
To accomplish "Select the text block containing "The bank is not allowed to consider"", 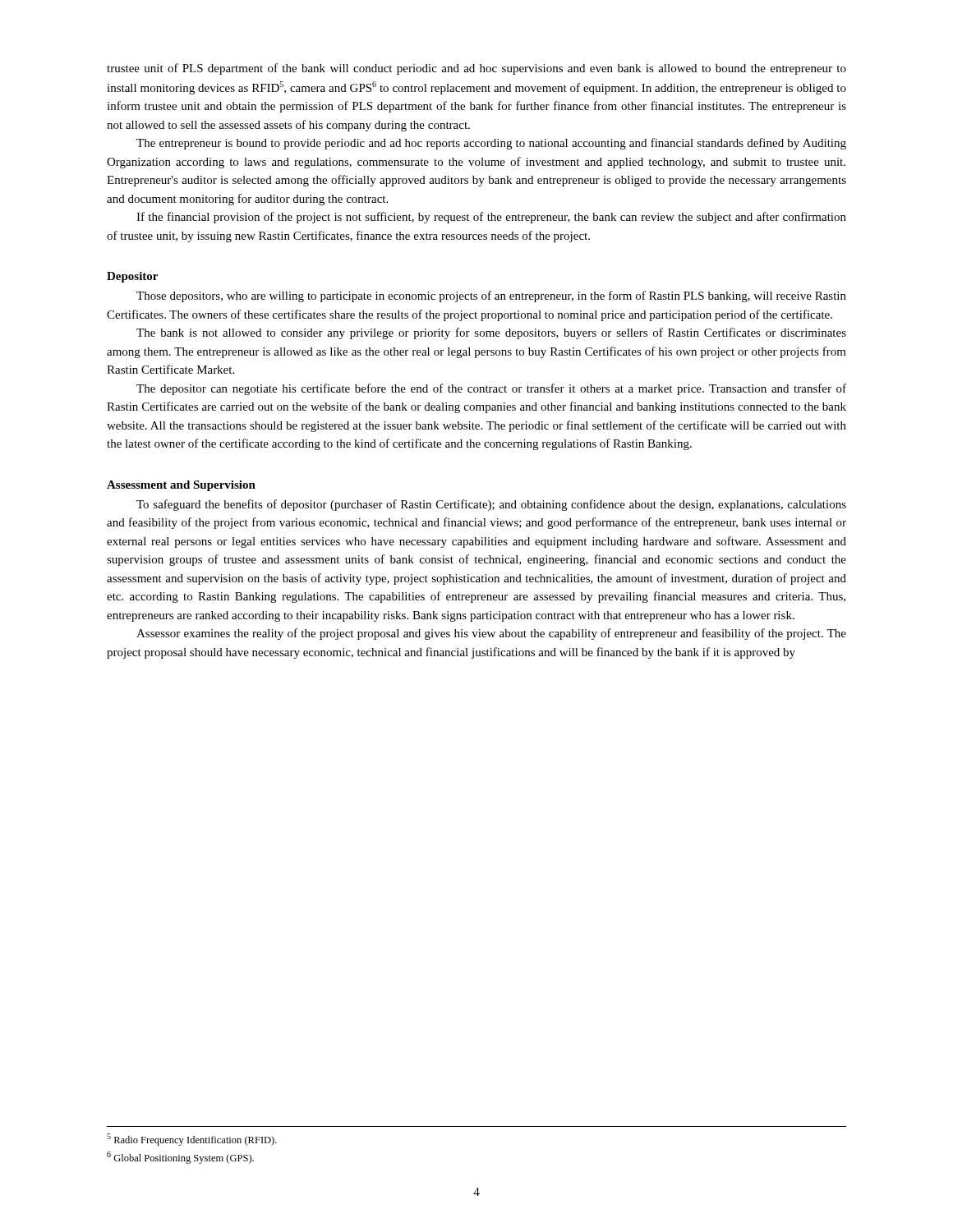I will pos(476,351).
